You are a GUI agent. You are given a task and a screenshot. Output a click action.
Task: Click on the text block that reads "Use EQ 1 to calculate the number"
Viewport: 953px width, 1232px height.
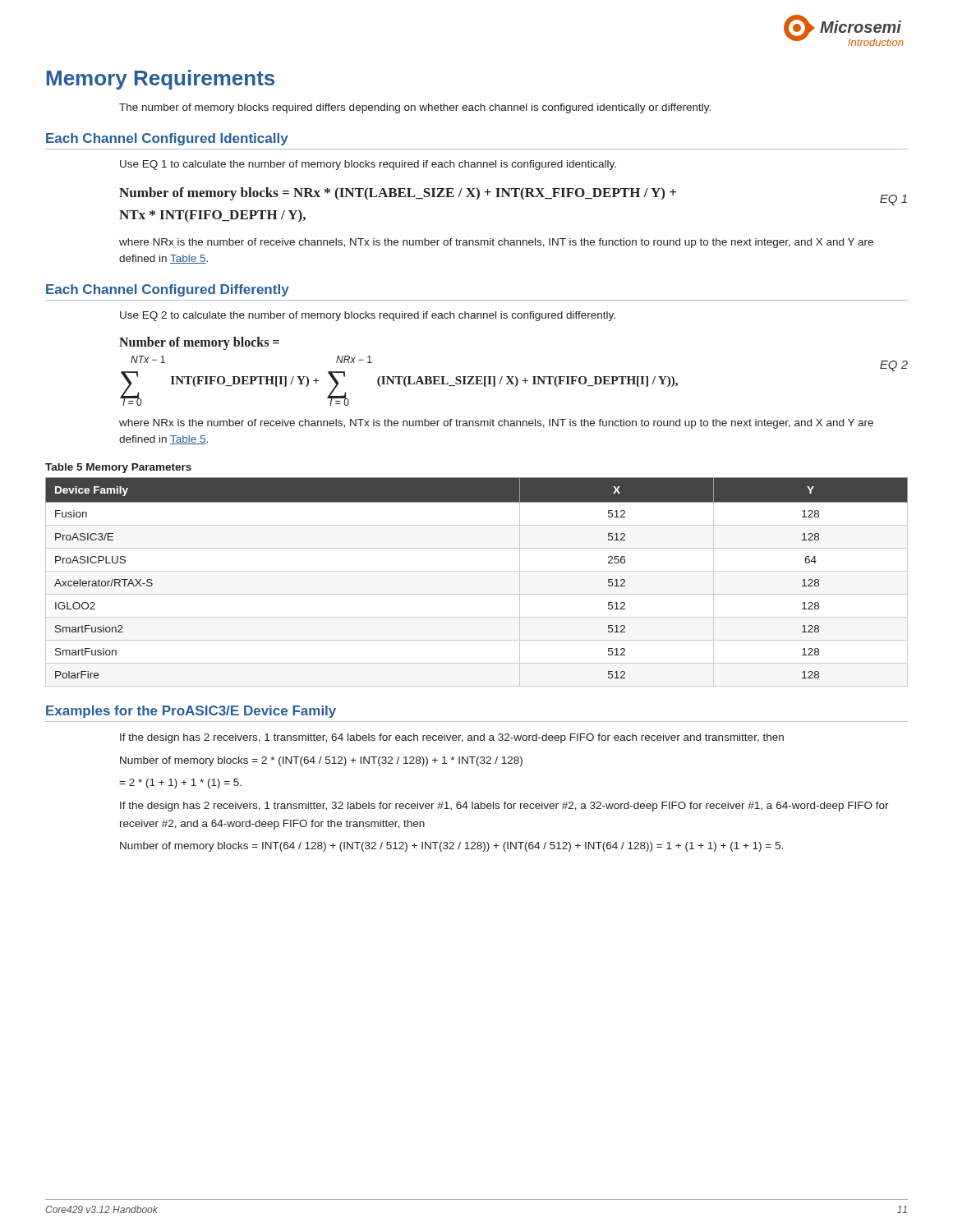coord(368,164)
